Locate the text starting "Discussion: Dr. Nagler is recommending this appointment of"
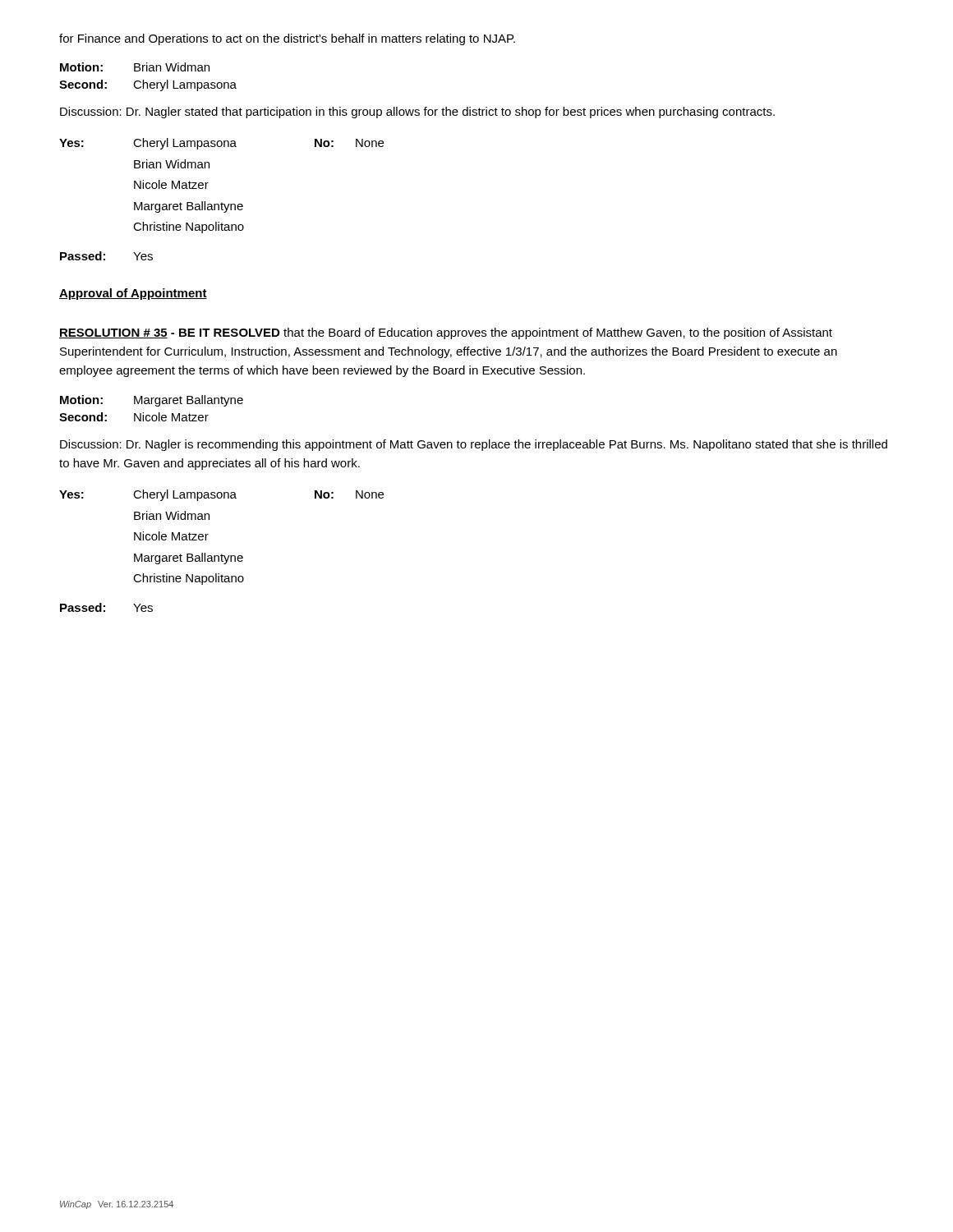953x1232 pixels. click(x=474, y=453)
